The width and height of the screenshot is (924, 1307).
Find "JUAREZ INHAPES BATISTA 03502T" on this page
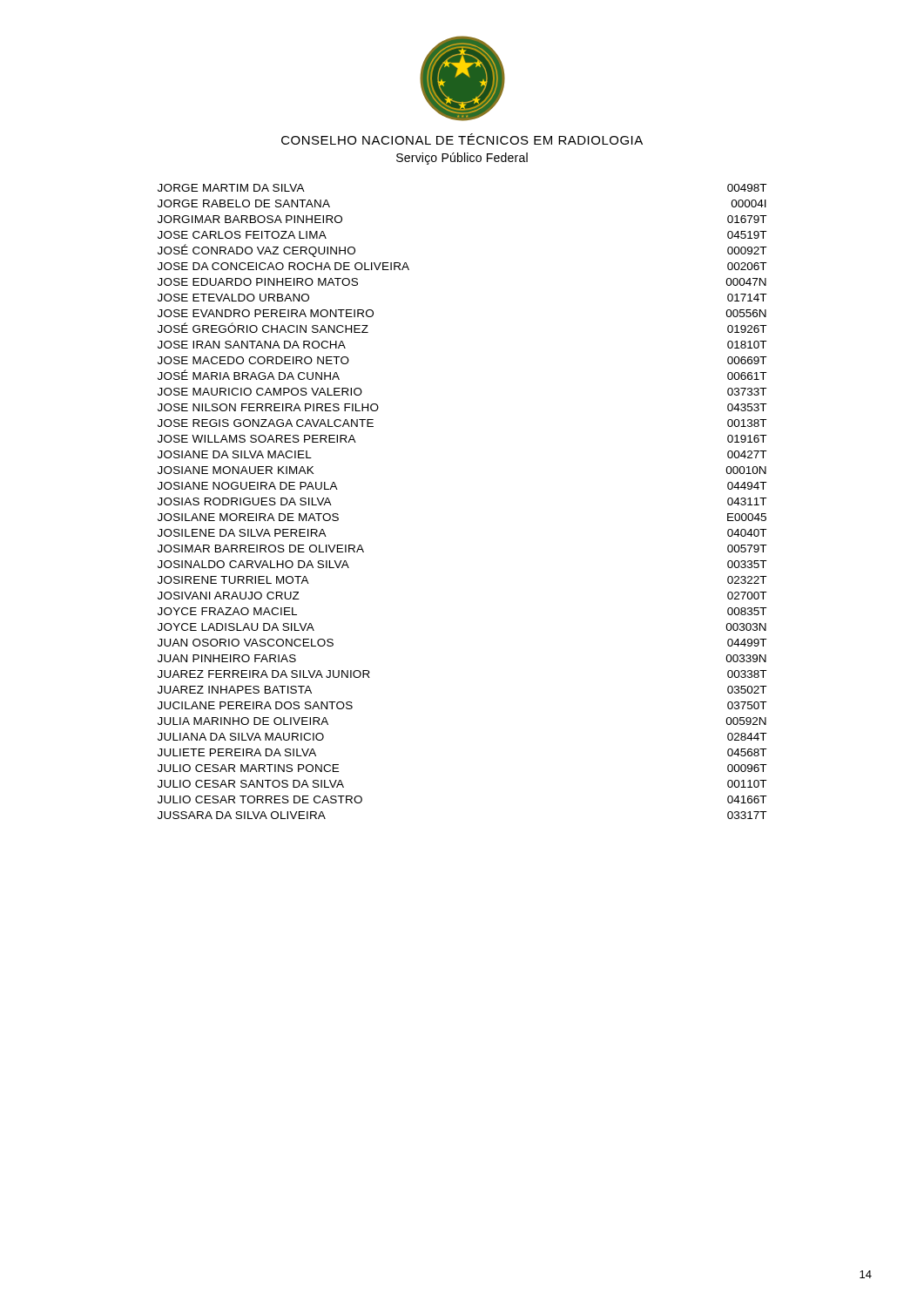232,691
